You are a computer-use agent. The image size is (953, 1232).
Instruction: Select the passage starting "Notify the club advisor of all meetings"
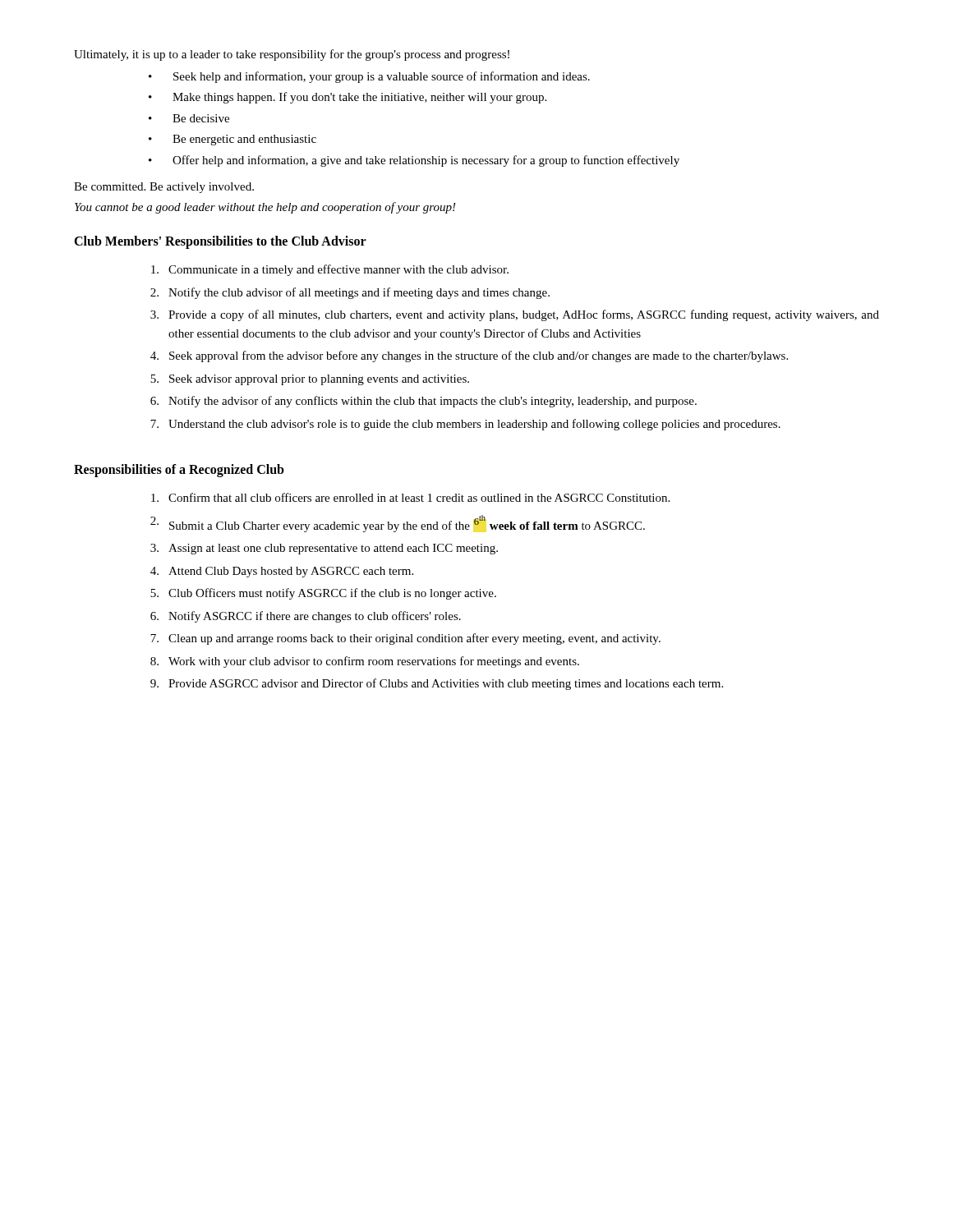[x=359, y=292]
